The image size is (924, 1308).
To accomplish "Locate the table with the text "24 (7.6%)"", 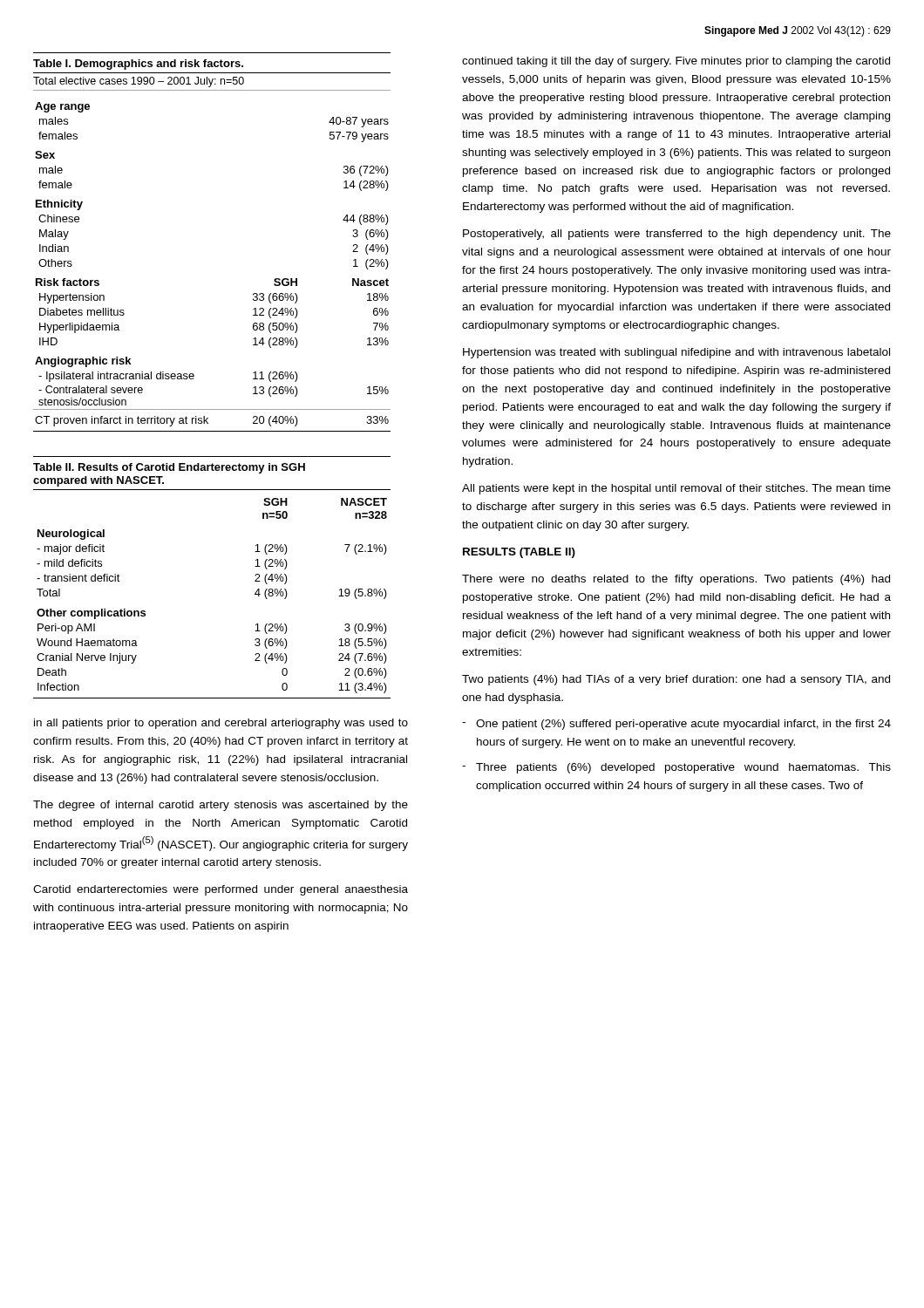I will pos(212,577).
